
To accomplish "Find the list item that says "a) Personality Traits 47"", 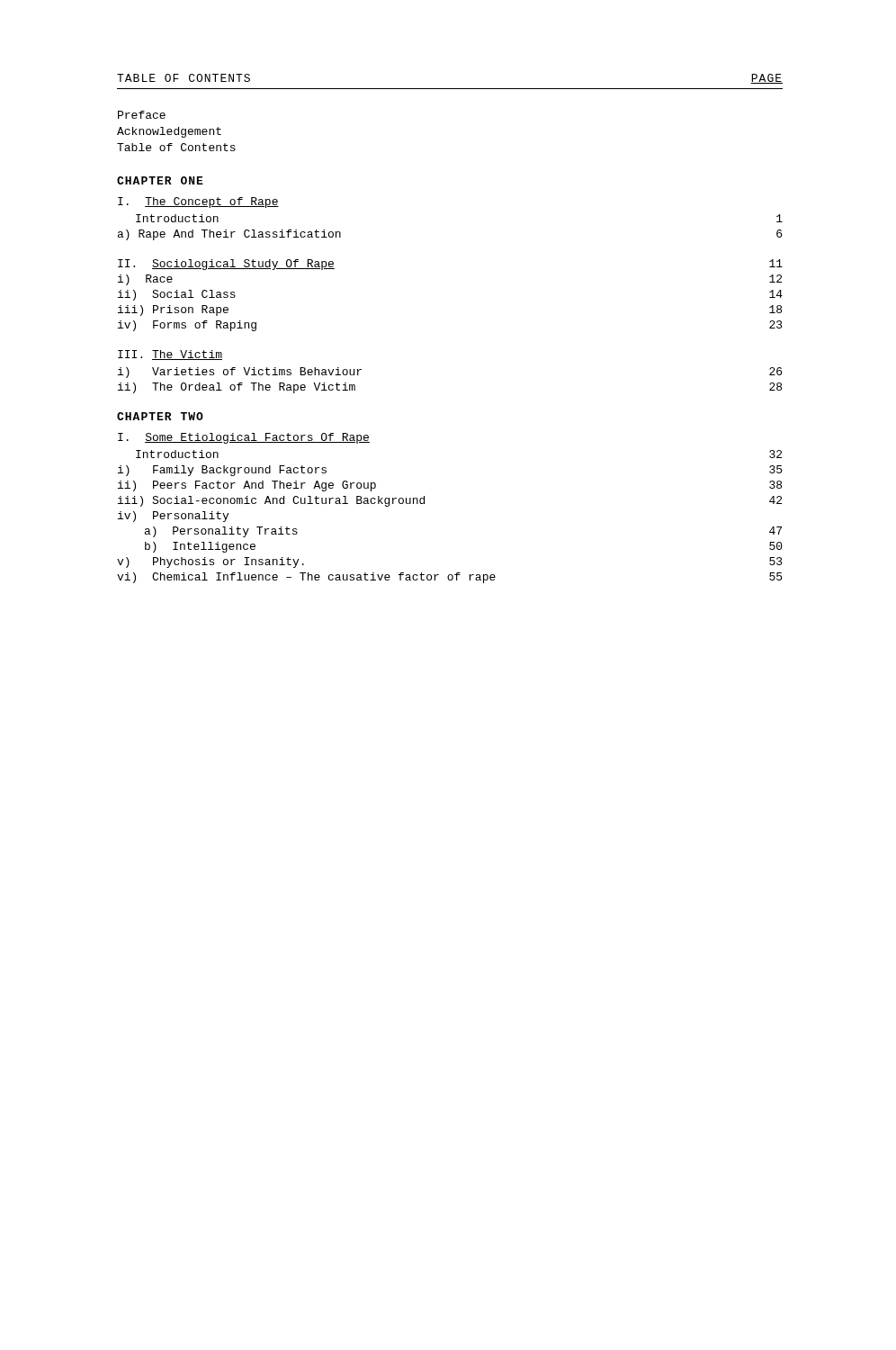I will [238, 531].
